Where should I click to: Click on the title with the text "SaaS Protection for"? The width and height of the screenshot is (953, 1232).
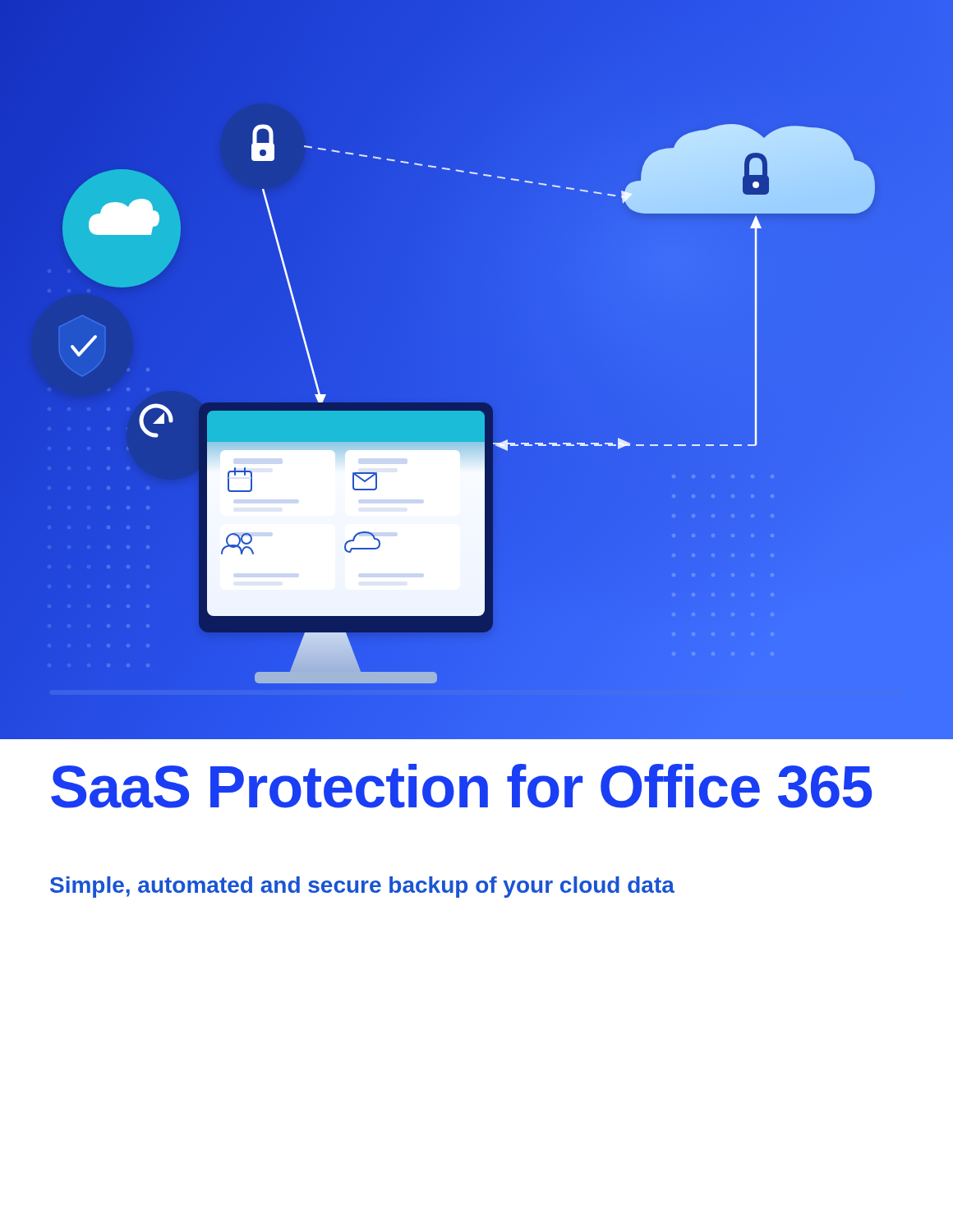[476, 788]
